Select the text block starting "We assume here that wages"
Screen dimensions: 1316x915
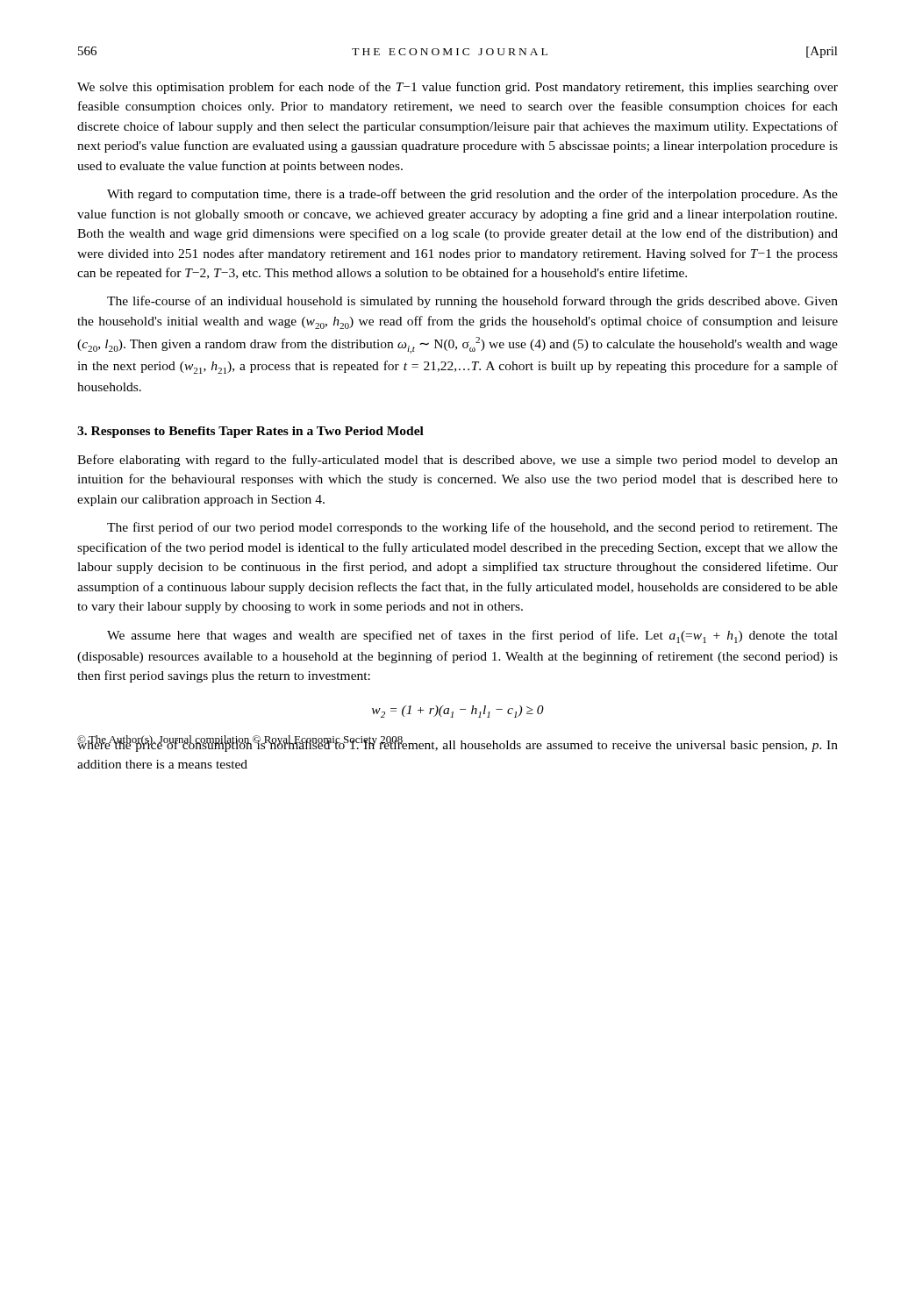pyautogui.click(x=458, y=655)
